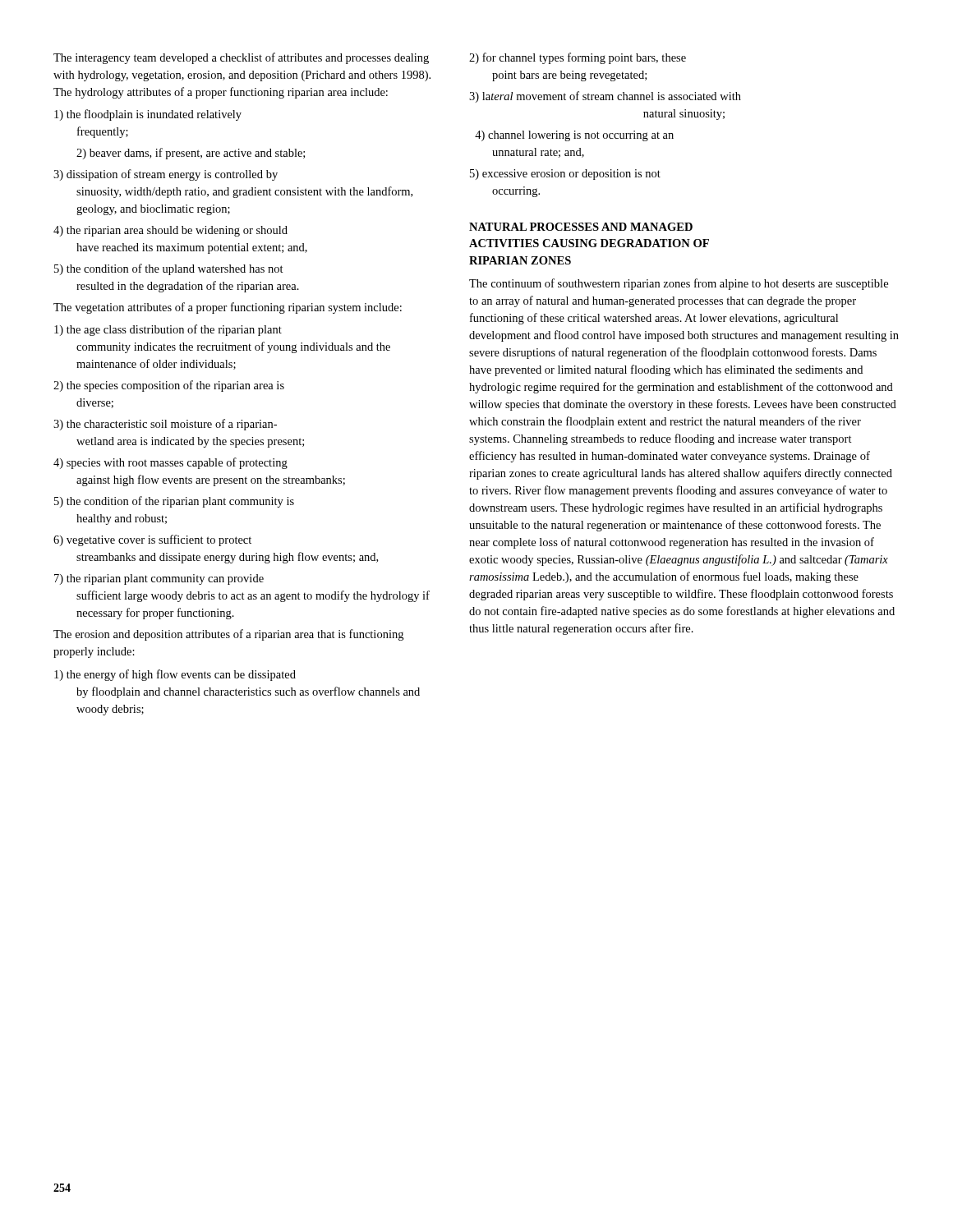The height and width of the screenshot is (1232, 953).
Task: Where is the passage that starts "3) the characteristic soil moisture"?
Action: 246,434
